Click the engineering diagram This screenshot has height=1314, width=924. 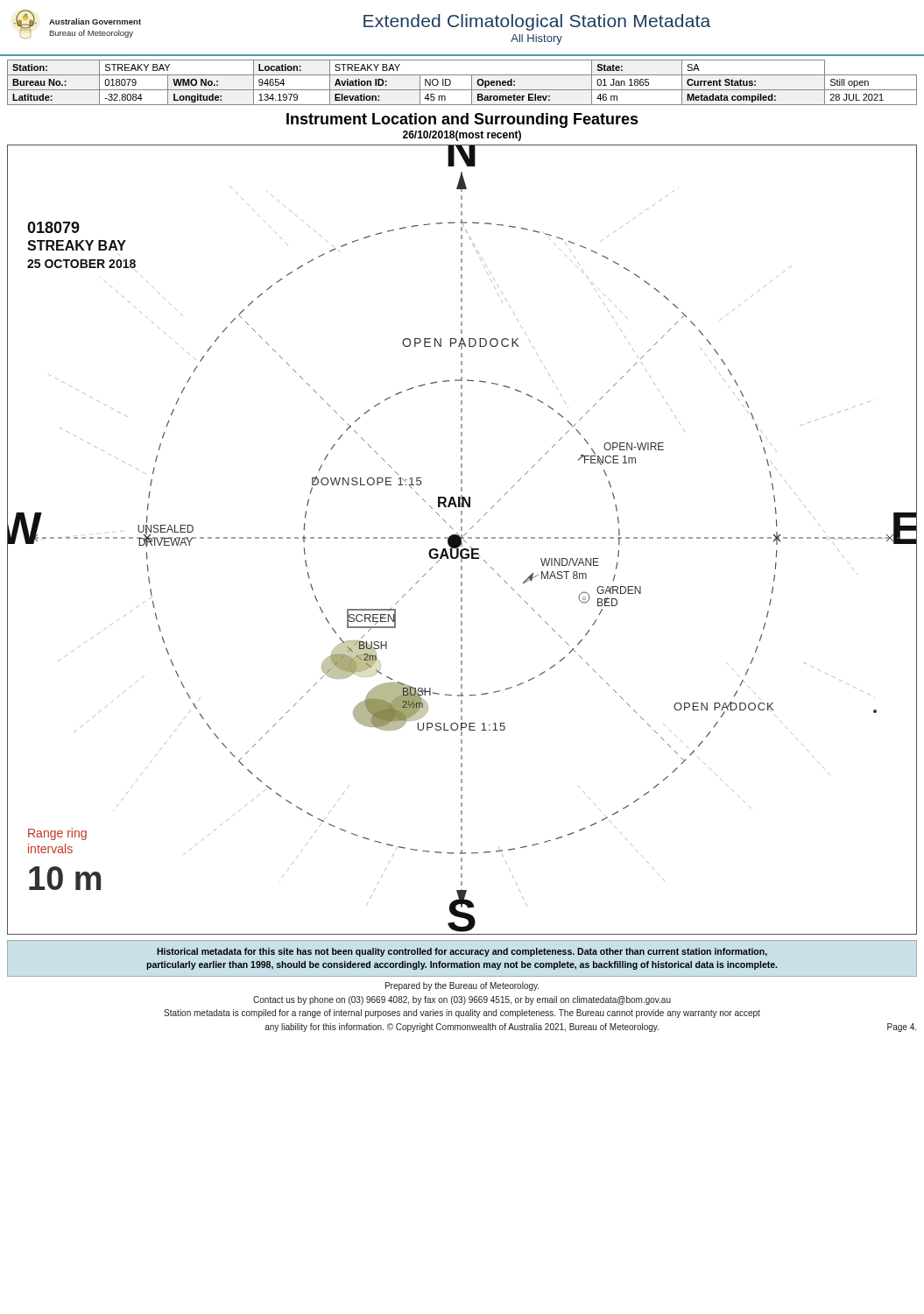point(462,540)
